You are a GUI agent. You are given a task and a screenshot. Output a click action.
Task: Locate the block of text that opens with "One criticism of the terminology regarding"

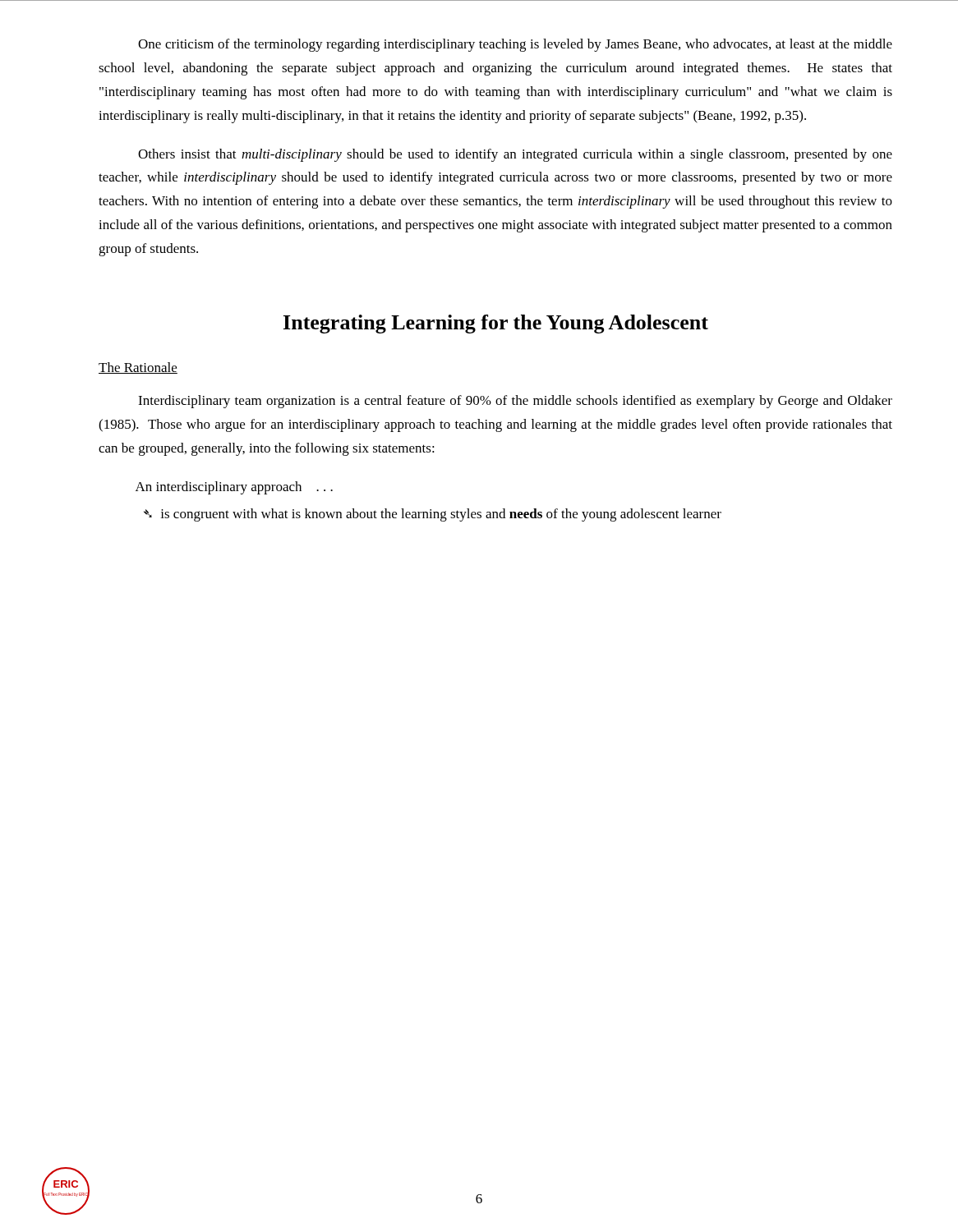pyautogui.click(x=495, y=80)
